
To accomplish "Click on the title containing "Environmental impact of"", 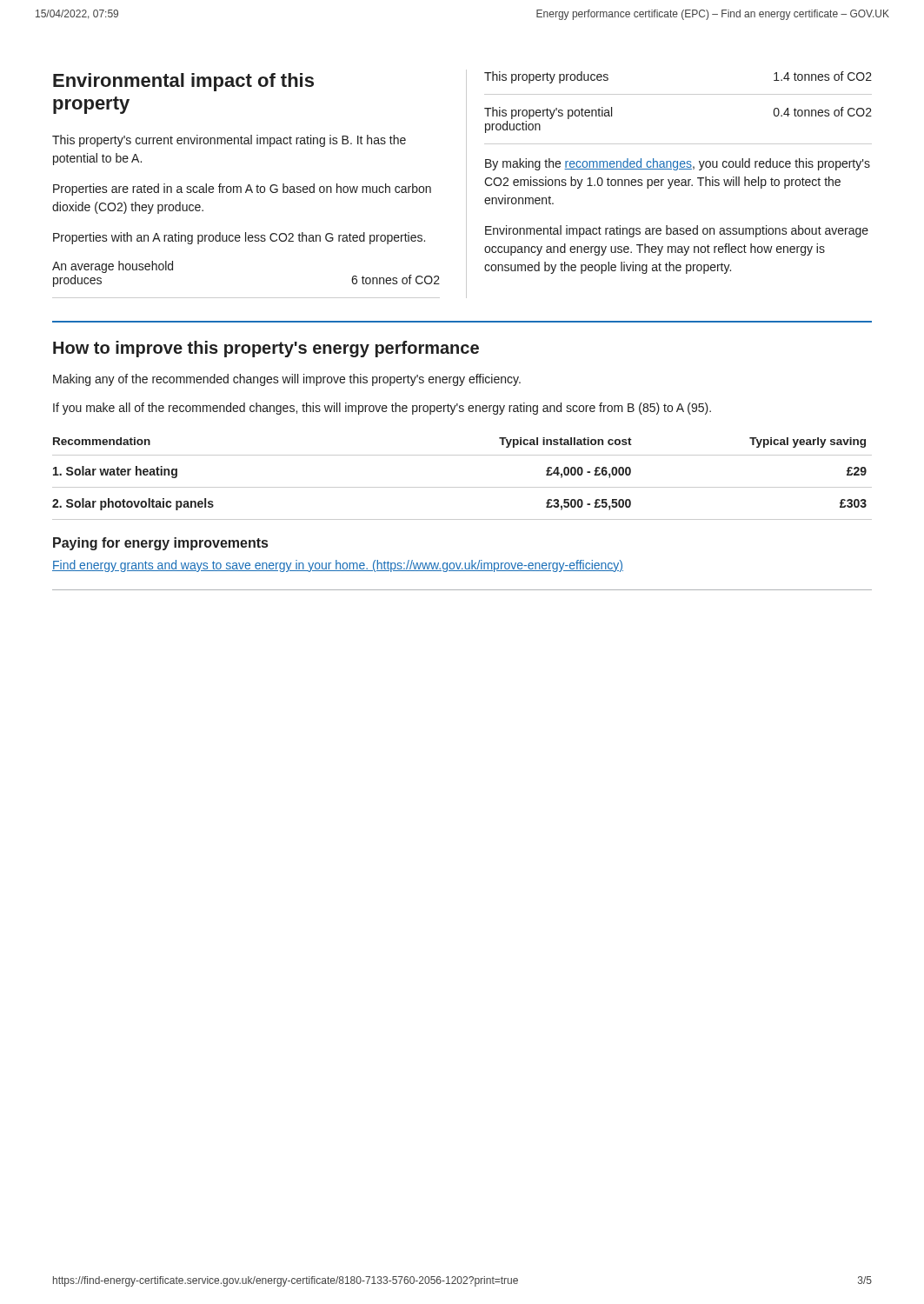I will pos(183,92).
